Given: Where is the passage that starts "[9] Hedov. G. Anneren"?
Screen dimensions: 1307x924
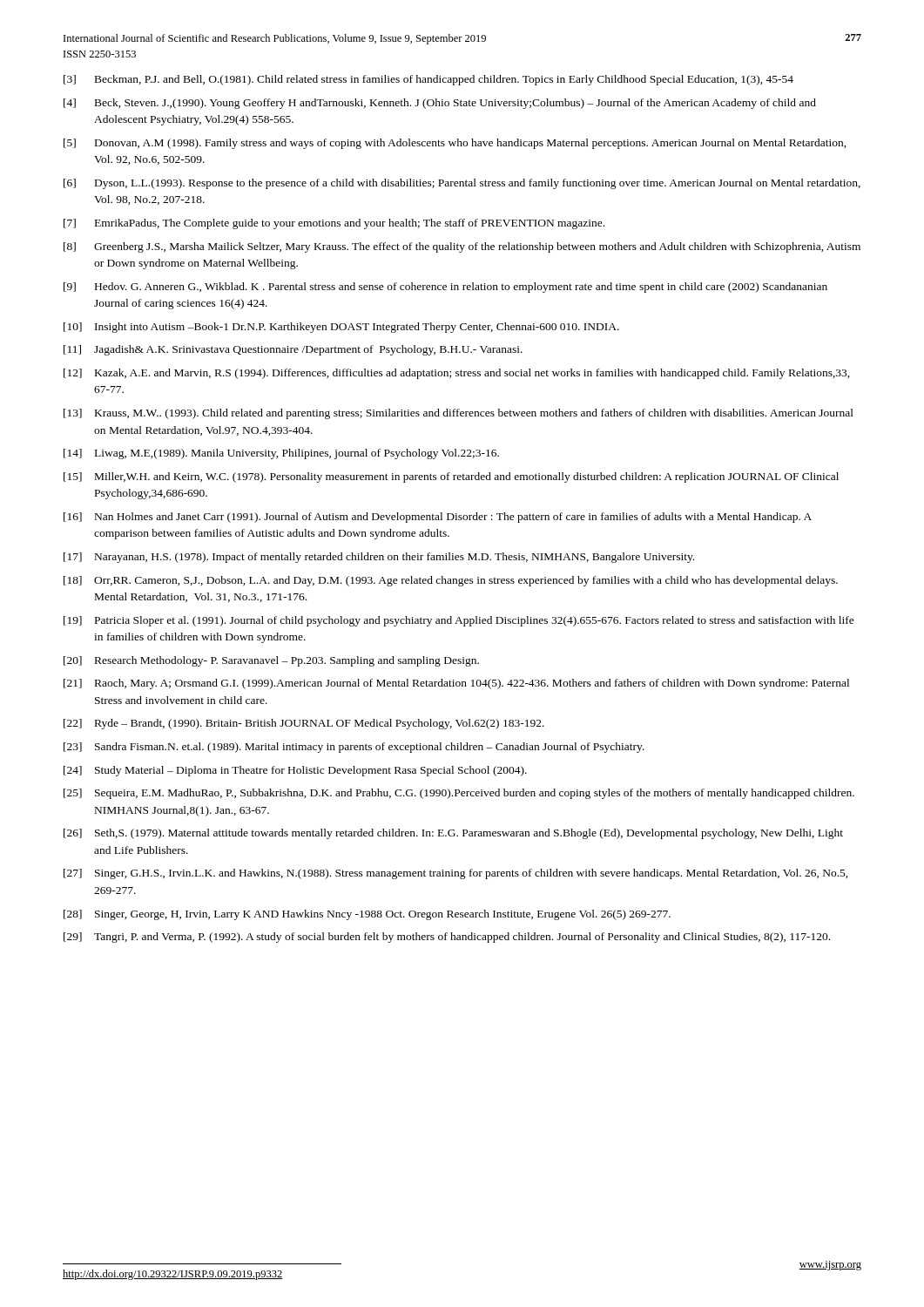Looking at the screenshot, I should tap(462, 295).
